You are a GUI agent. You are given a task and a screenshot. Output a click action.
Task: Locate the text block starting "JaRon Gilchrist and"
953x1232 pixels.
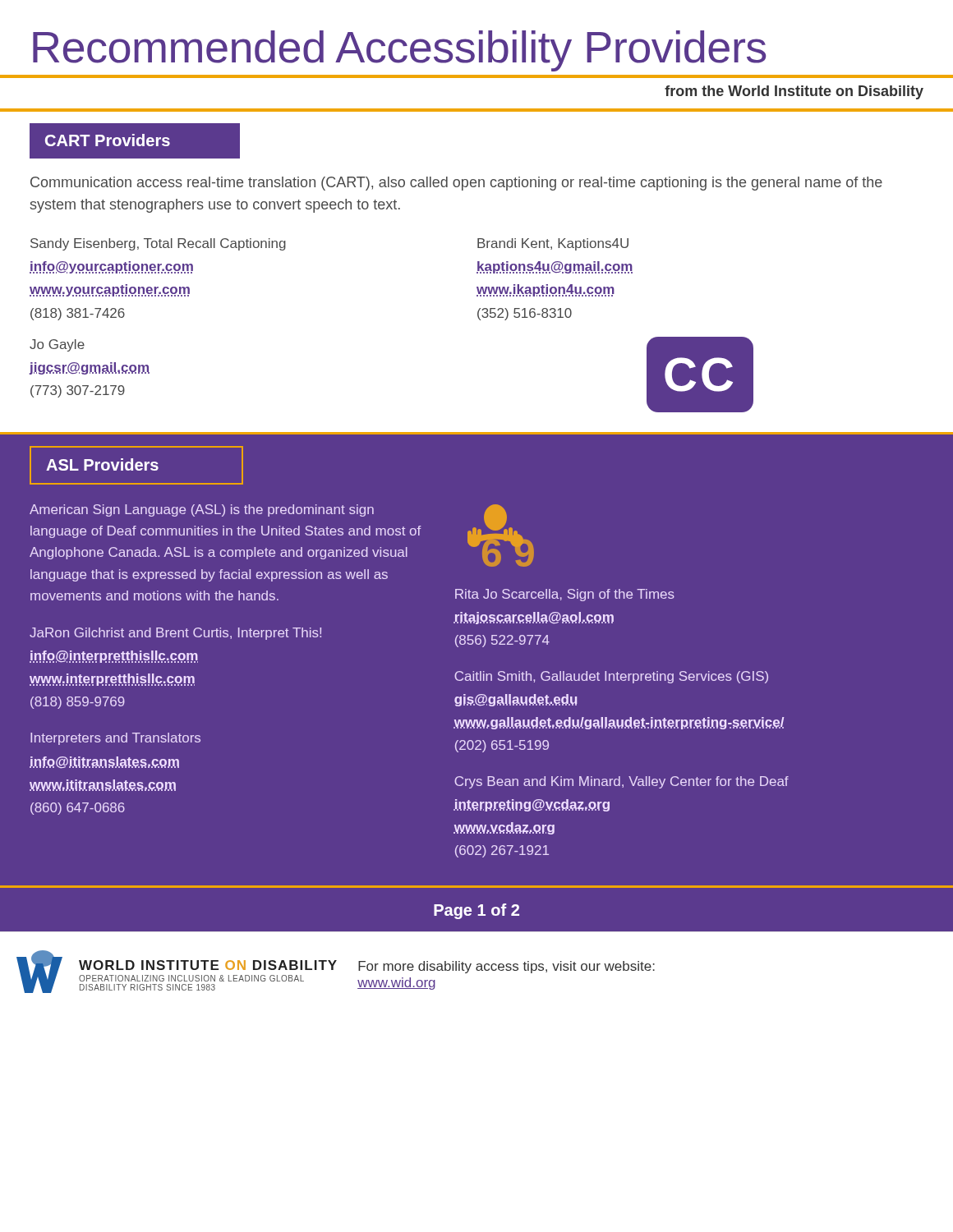point(175,634)
